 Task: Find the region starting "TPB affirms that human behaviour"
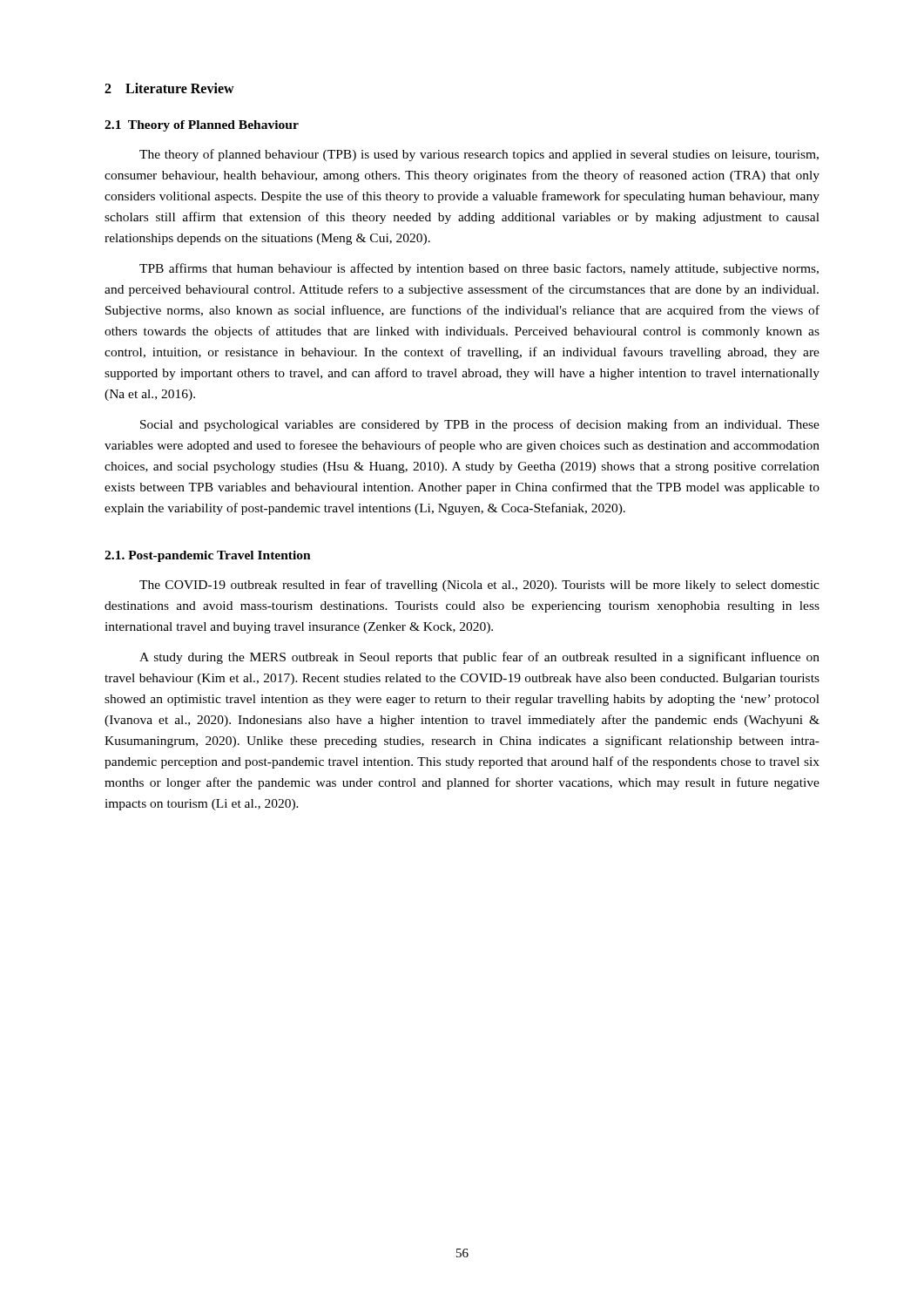[x=462, y=331]
